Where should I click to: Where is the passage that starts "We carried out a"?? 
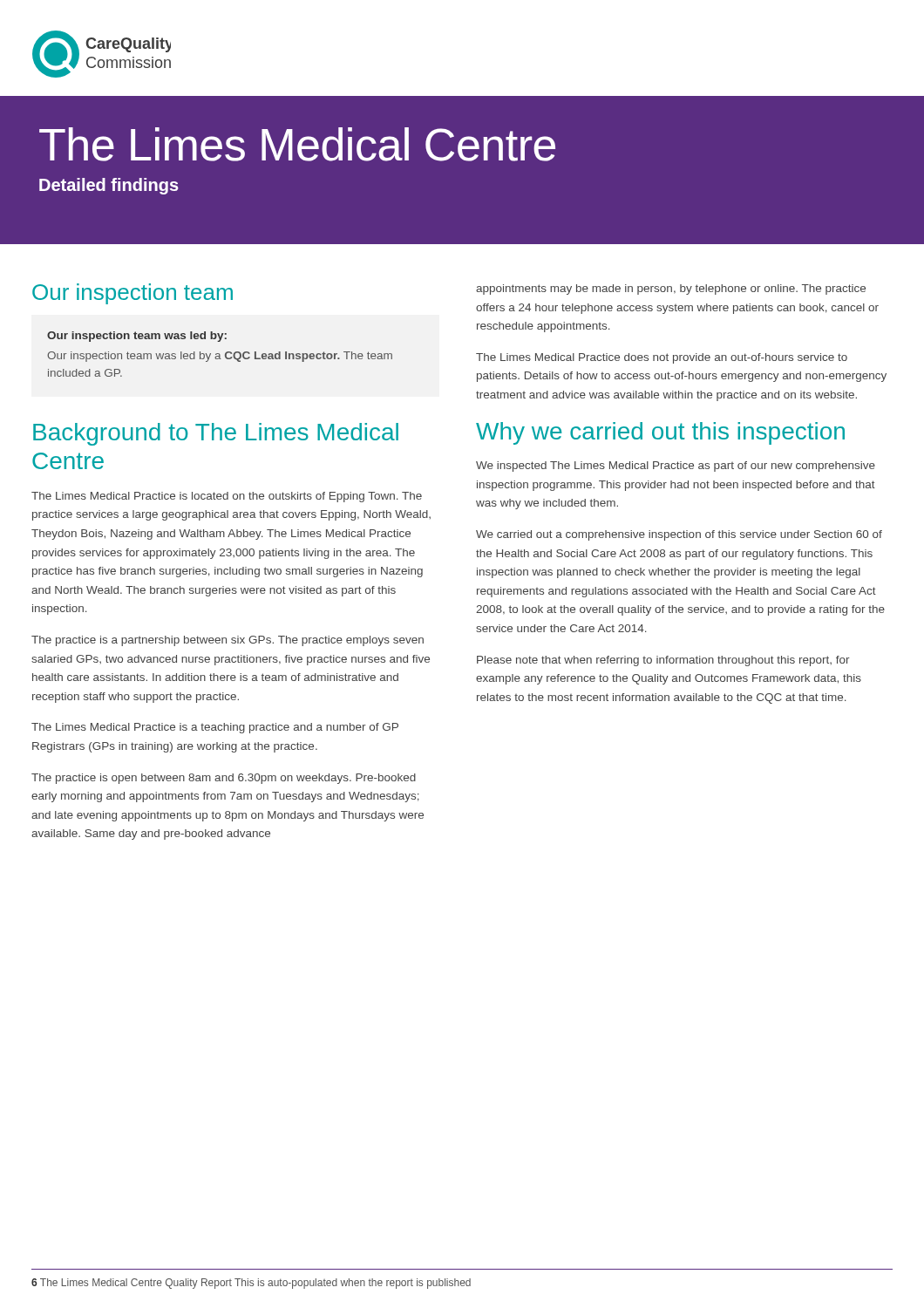point(684,581)
